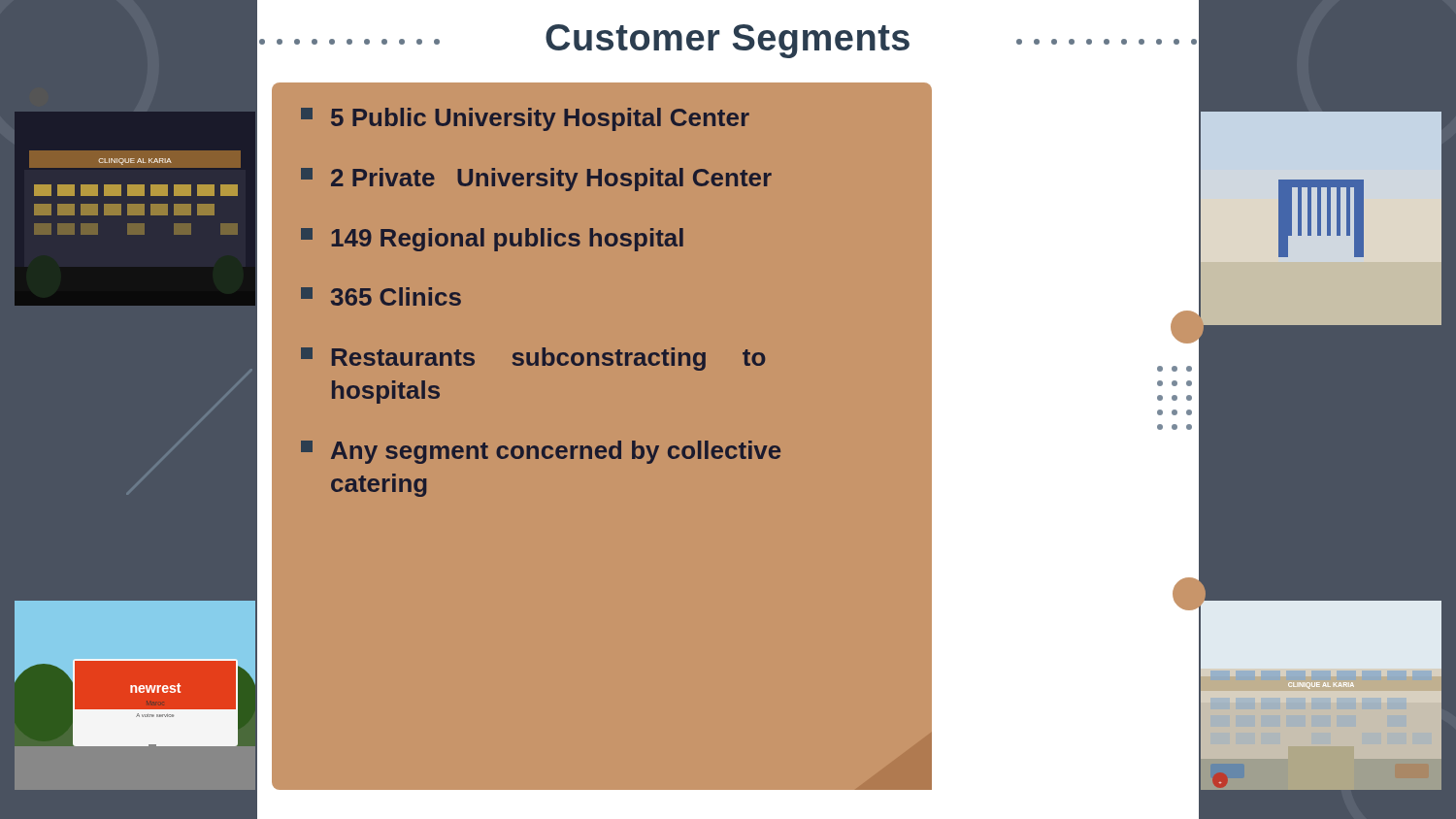Viewport: 1456px width, 819px height.
Task: Find "Restaurants subconstracting tohospitals" on this page
Action: tap(534, 375)
